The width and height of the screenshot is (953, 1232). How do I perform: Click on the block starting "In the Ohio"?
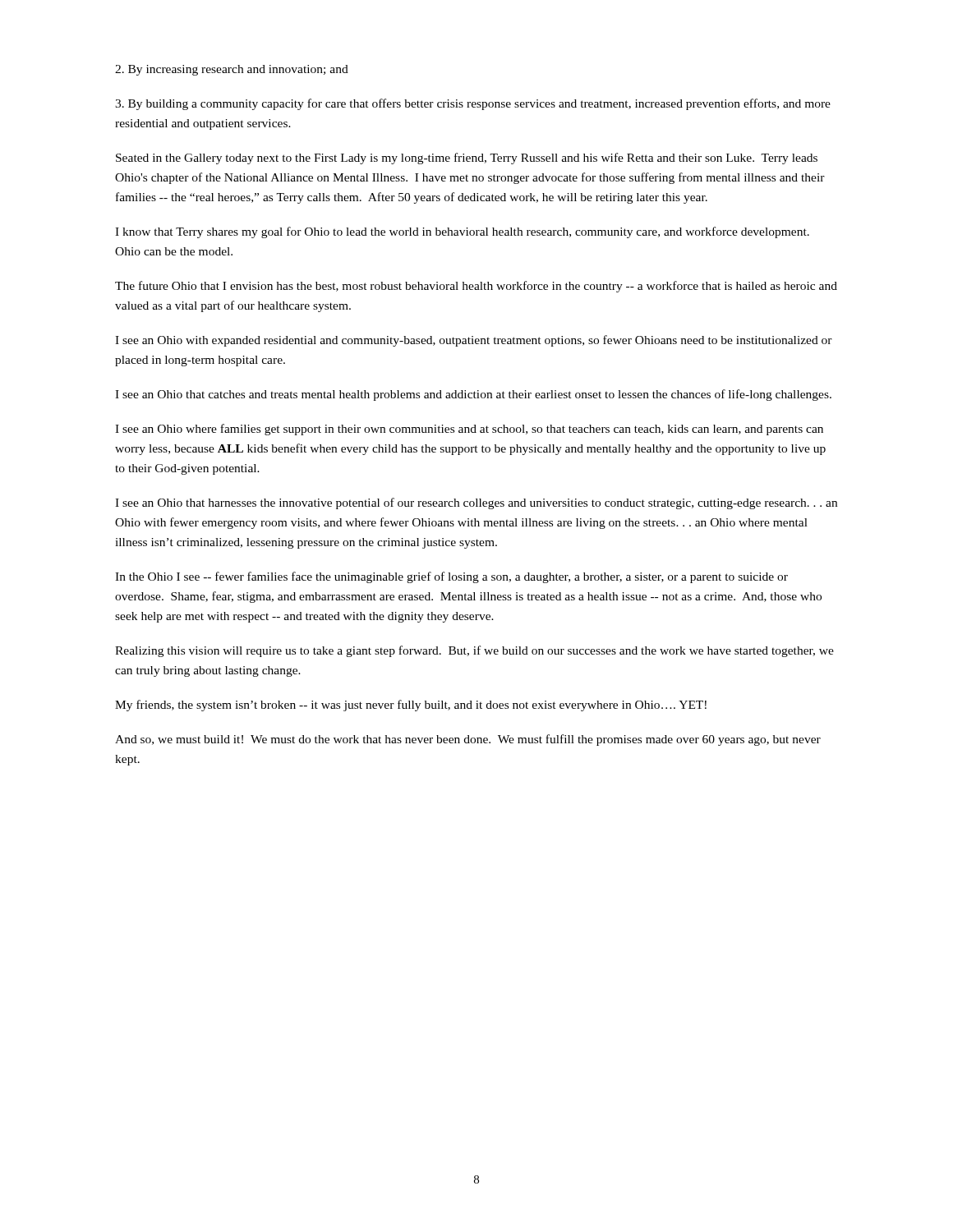pyautogui.click(x=469, y=596)
